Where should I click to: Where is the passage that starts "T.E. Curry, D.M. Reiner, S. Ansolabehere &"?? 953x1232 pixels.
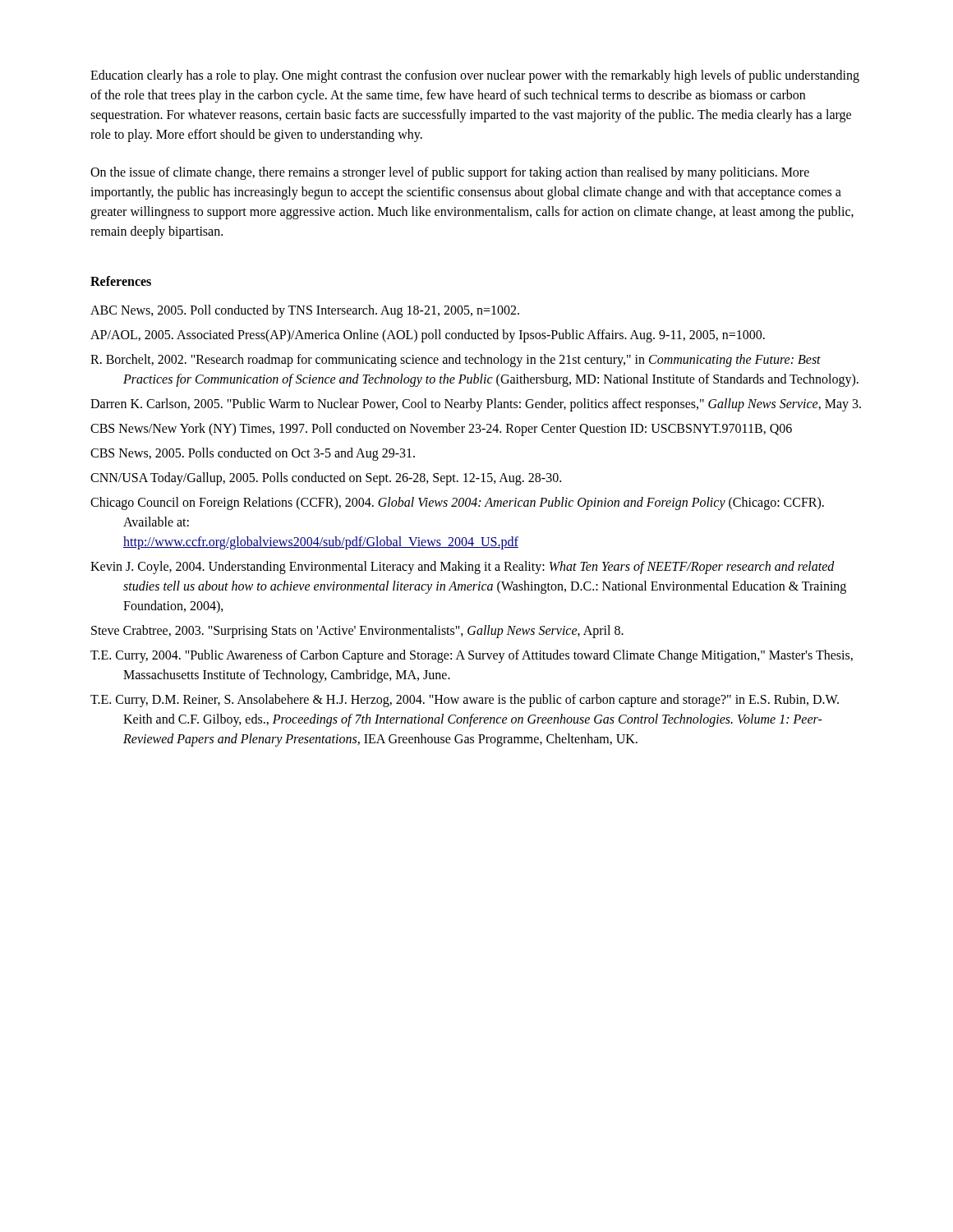click(465, 719)
